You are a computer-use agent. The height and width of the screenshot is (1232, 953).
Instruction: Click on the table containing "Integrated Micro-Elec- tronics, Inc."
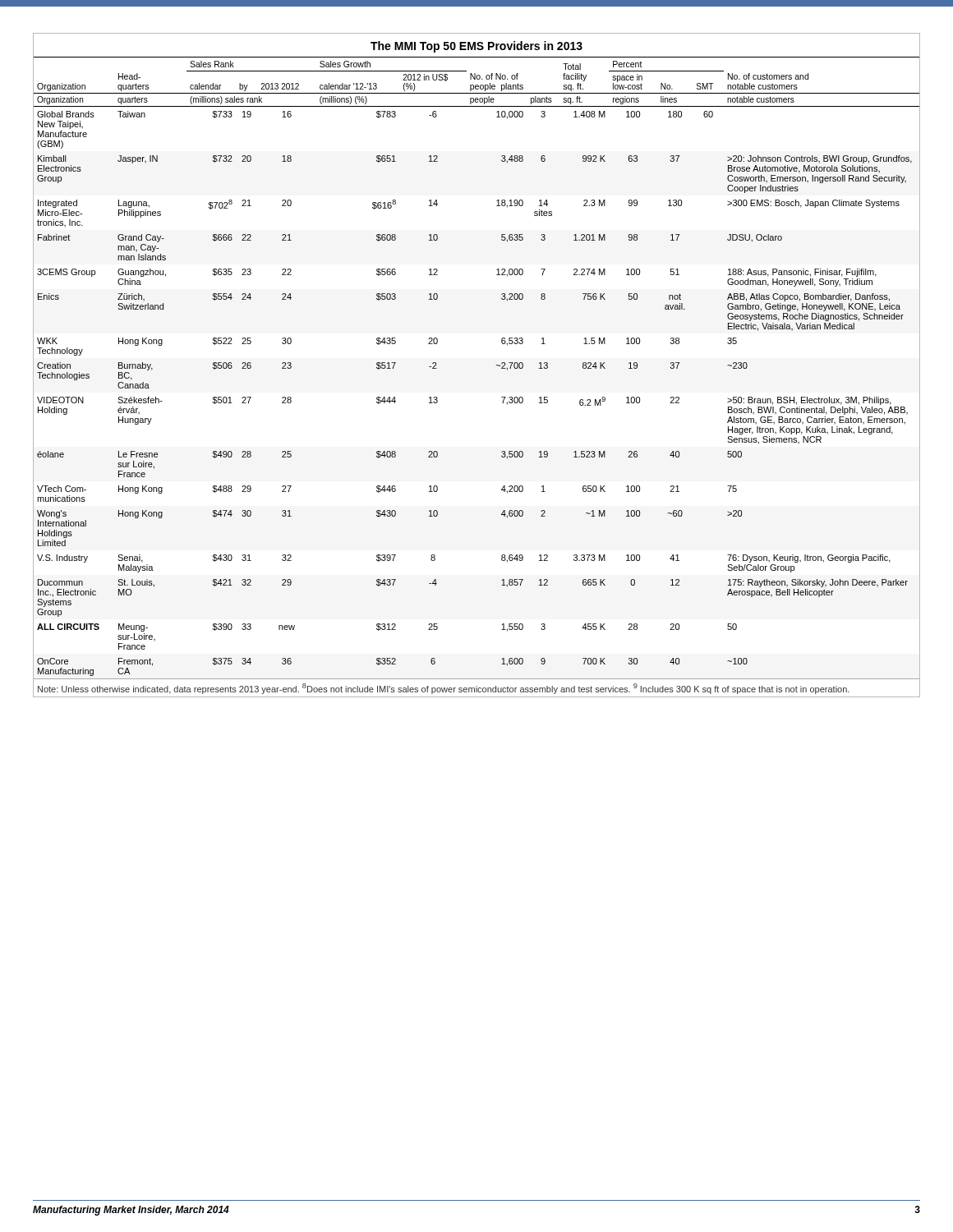476,365
